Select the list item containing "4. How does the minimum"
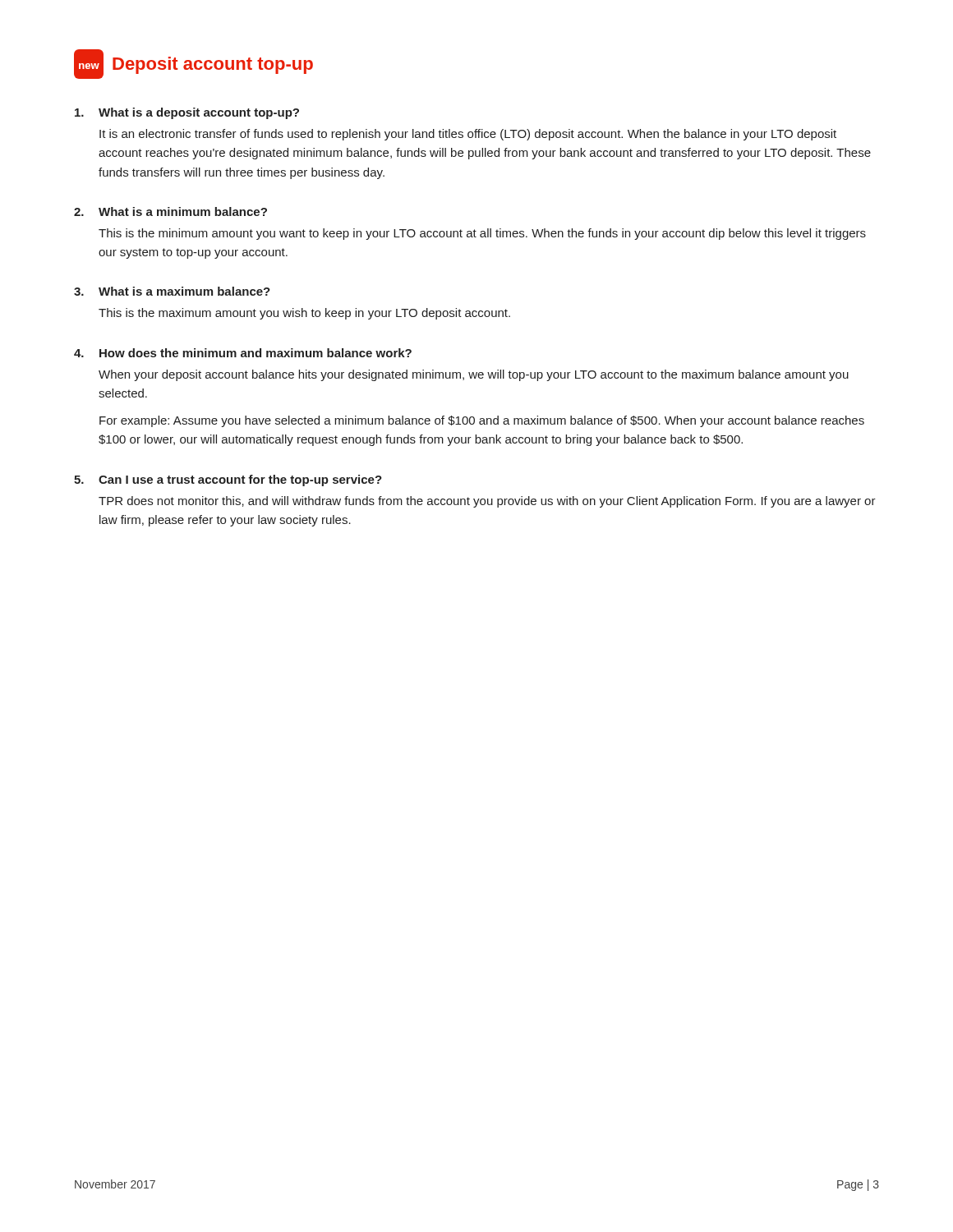This screenshot has height=1232, width=953. coord(243,353)
